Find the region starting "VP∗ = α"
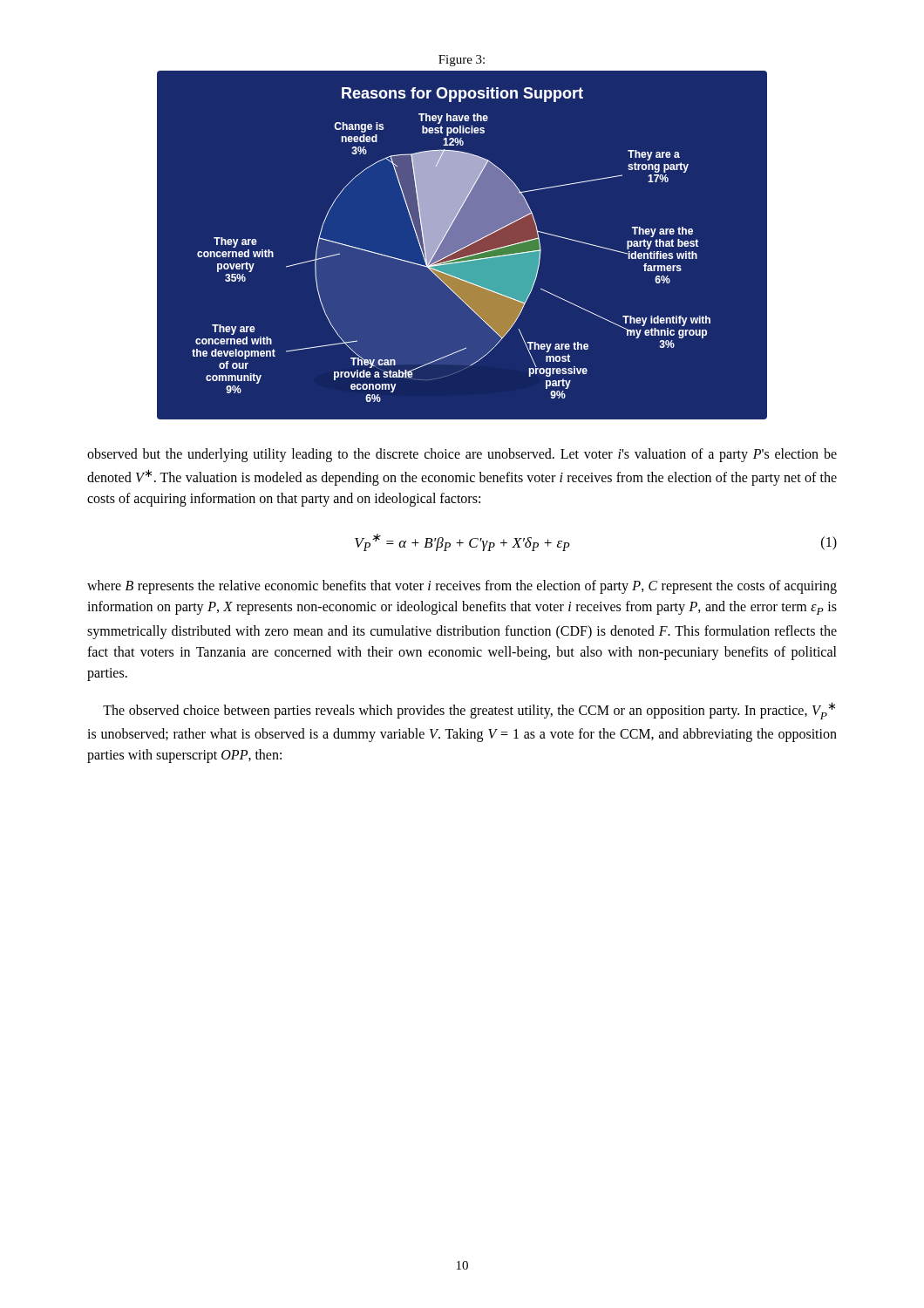Viewport: 924px width, 1308px height. (460, 542)
